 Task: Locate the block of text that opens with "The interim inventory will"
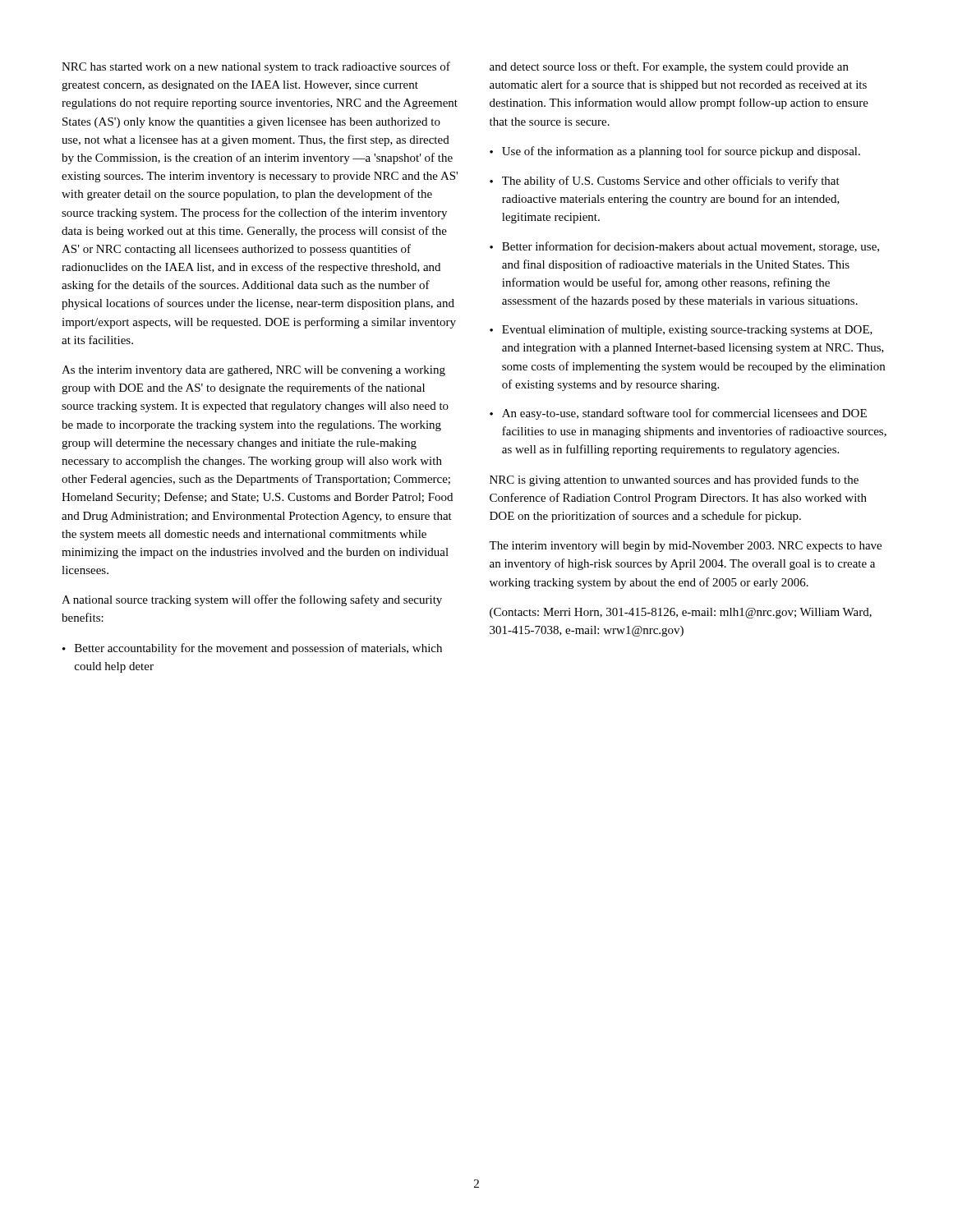[x=688, y=564]
